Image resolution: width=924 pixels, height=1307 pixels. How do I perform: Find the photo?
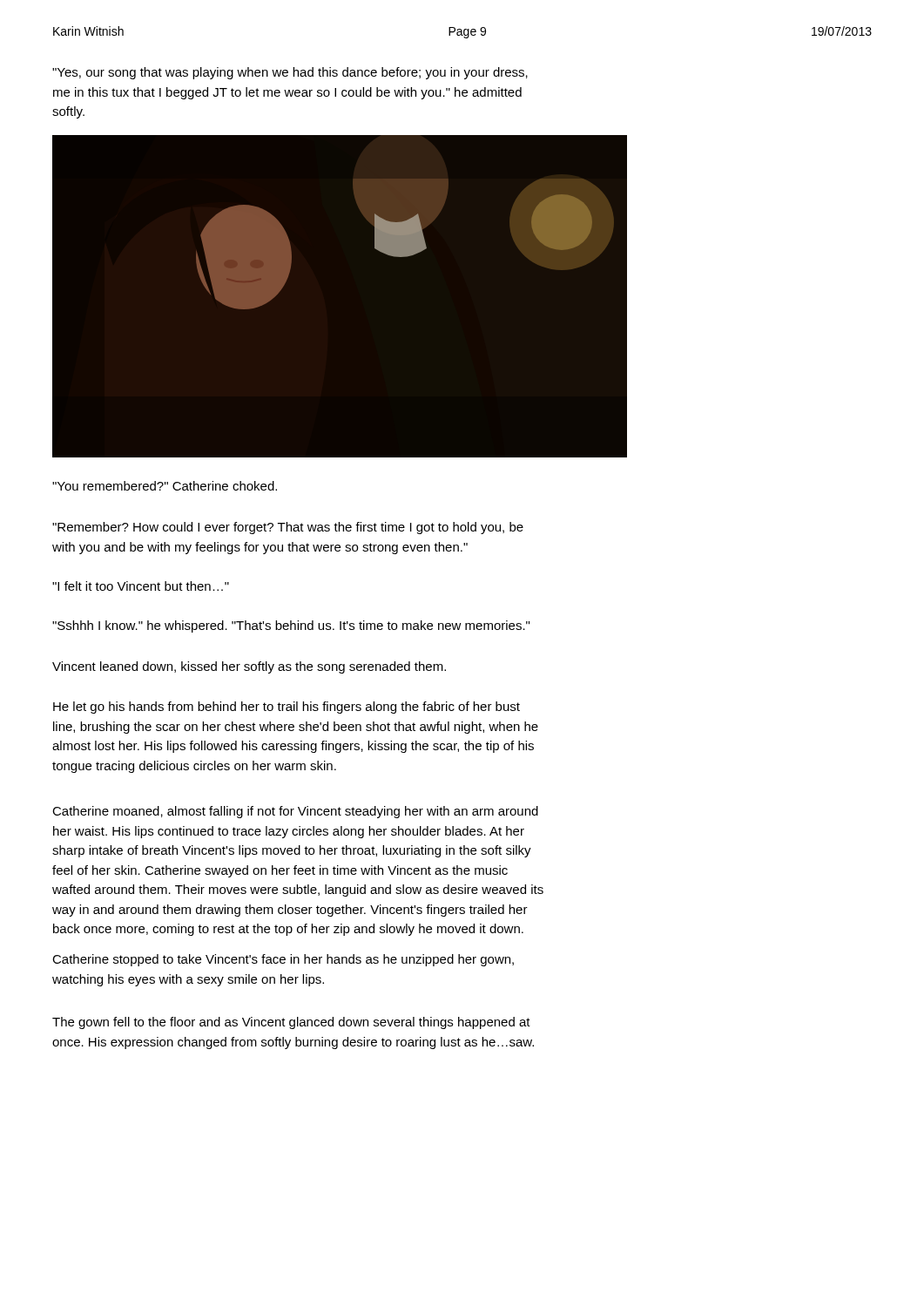[340, 296]
